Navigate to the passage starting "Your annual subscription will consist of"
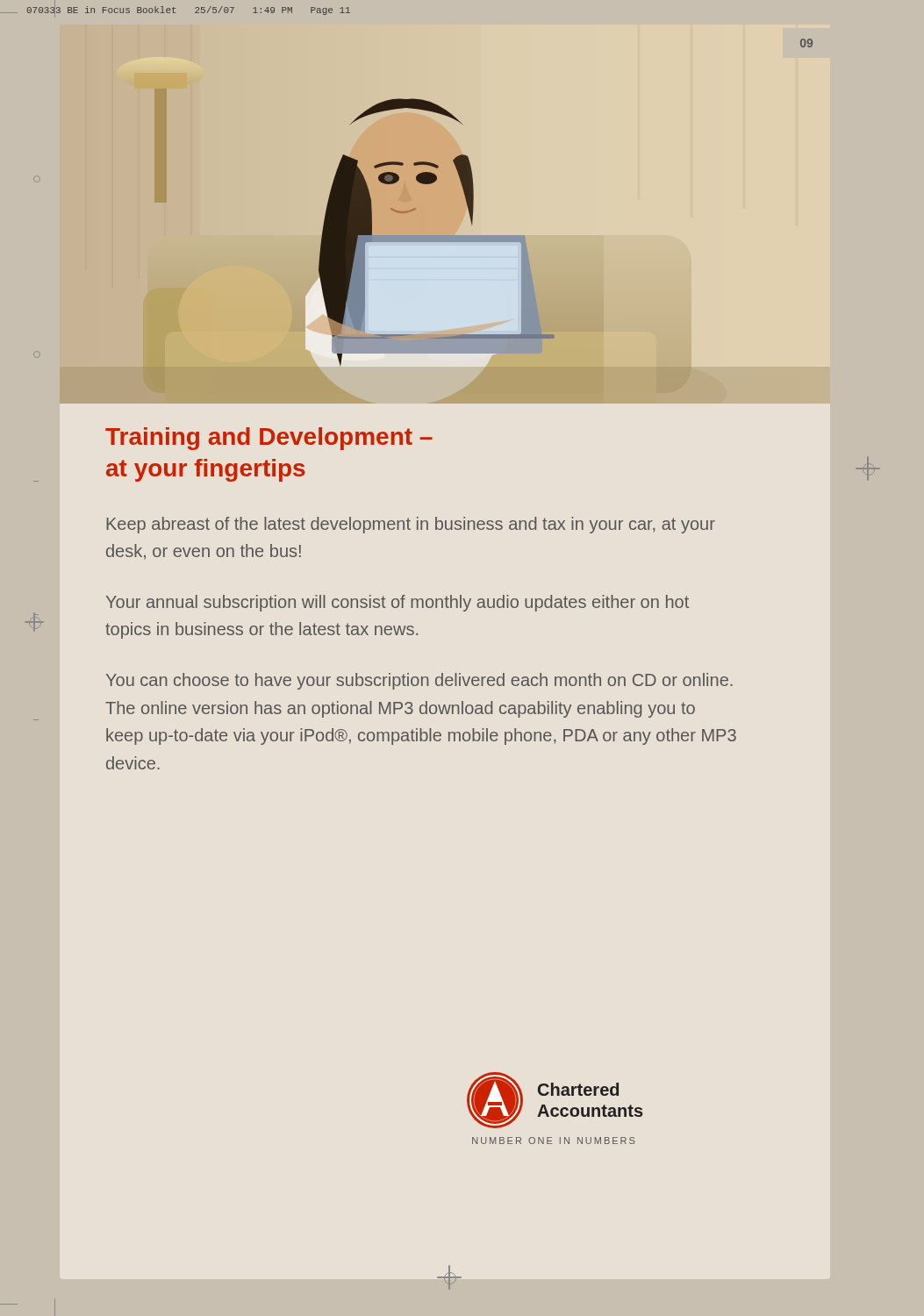924x1316 pixels. pos(397,616)
